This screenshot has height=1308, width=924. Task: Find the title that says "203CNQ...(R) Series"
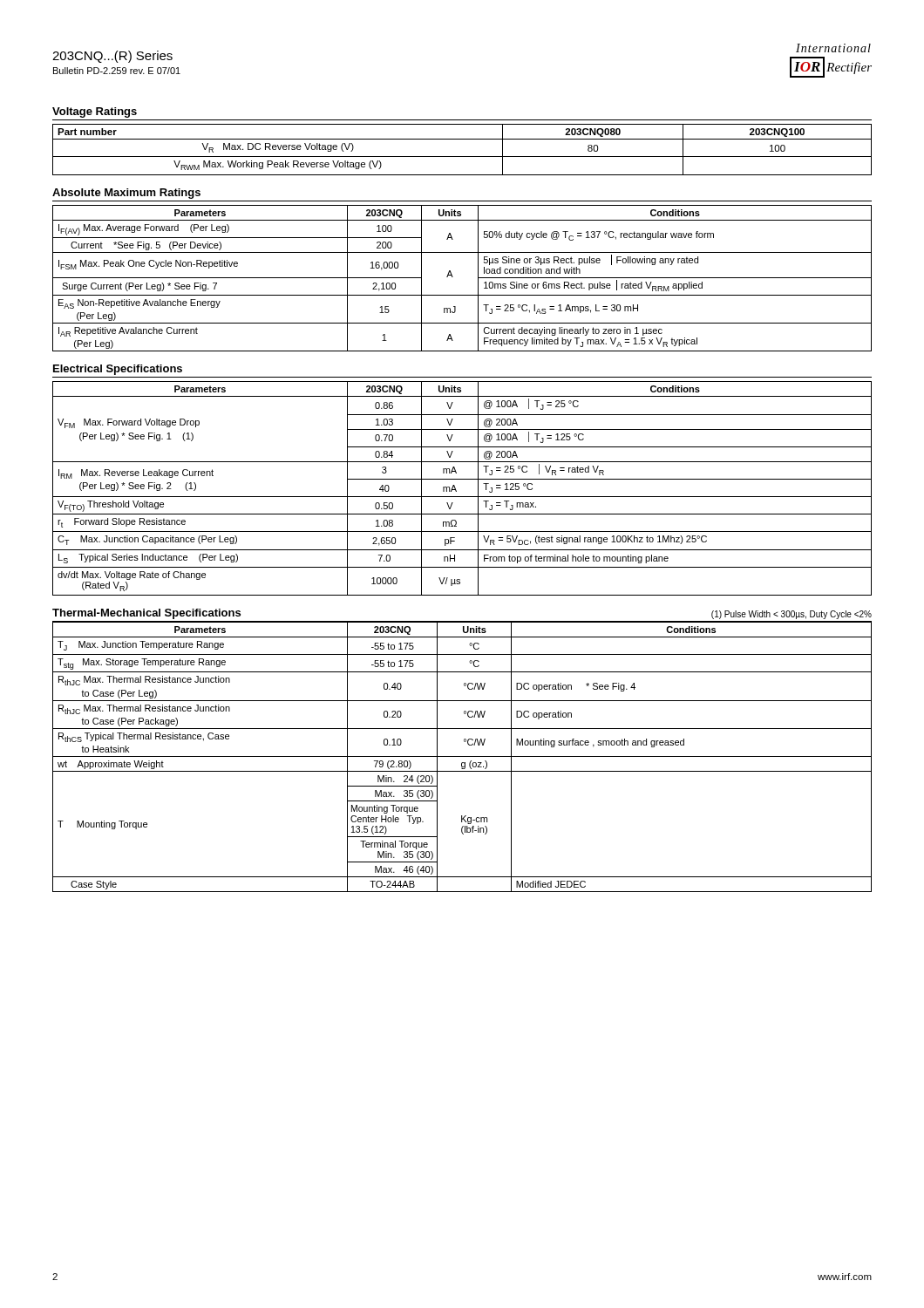(113, 55)
